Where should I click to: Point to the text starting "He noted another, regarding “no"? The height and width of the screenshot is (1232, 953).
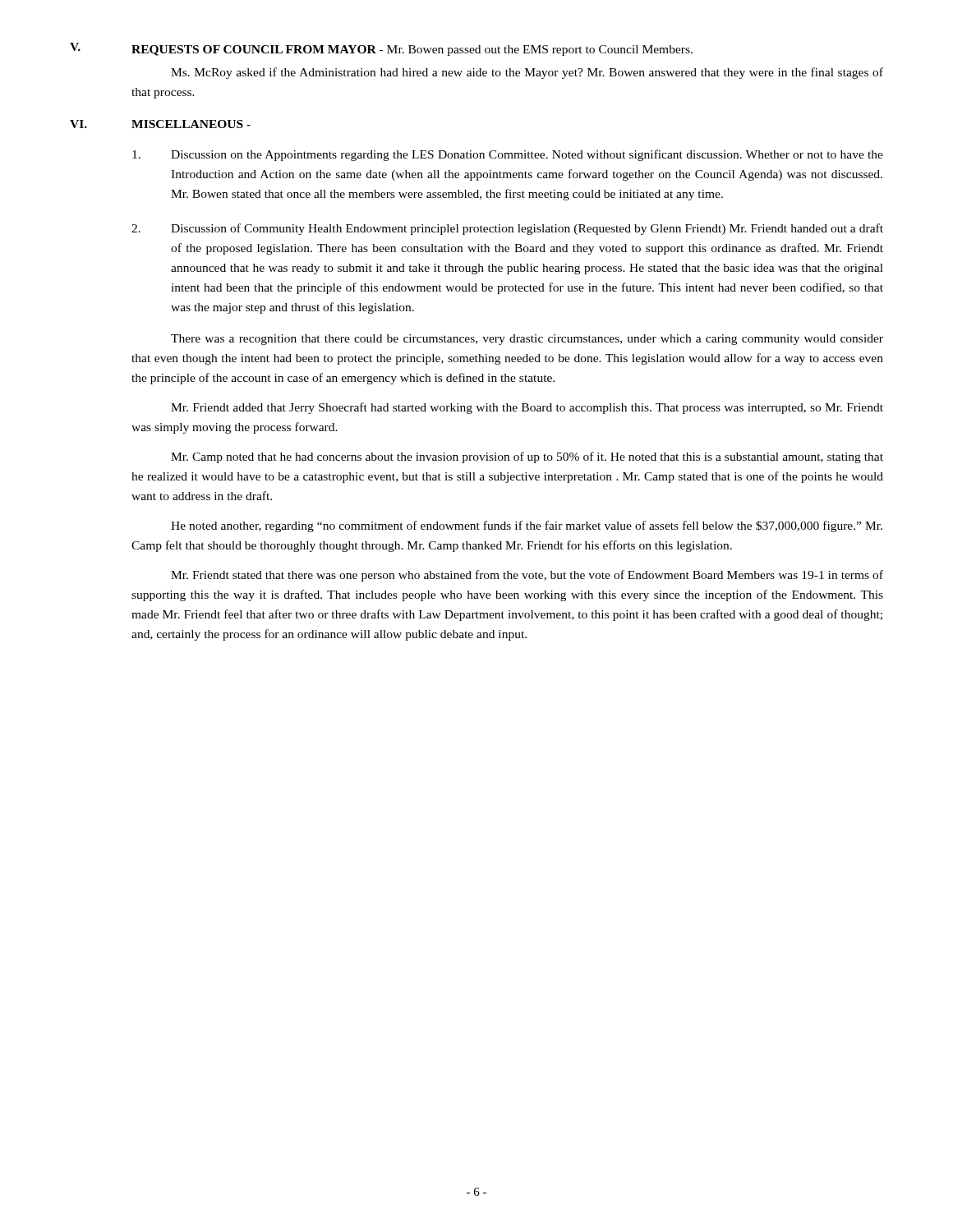(507, 535)
